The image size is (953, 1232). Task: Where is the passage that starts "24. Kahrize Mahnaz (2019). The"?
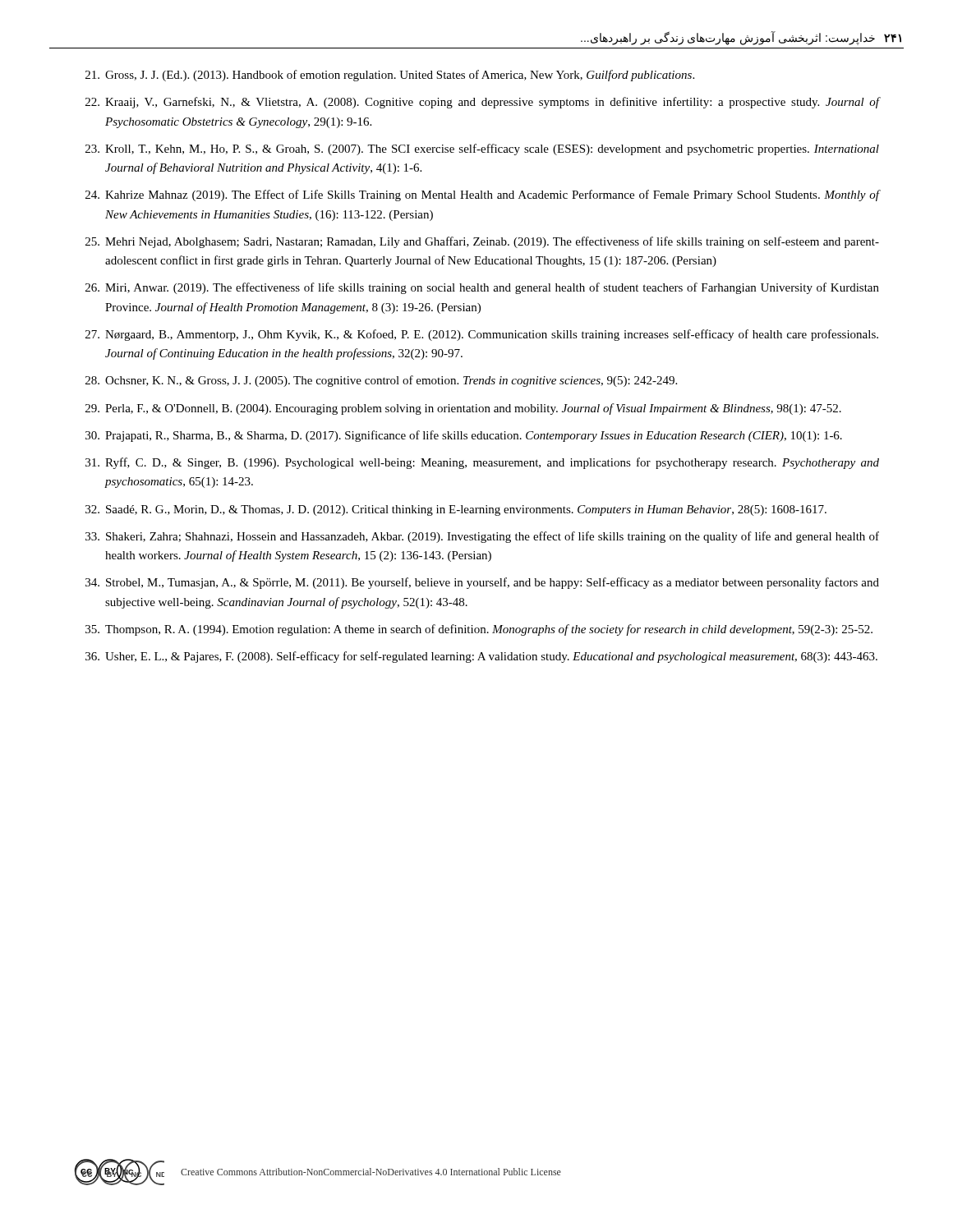[x=476, y=205]
